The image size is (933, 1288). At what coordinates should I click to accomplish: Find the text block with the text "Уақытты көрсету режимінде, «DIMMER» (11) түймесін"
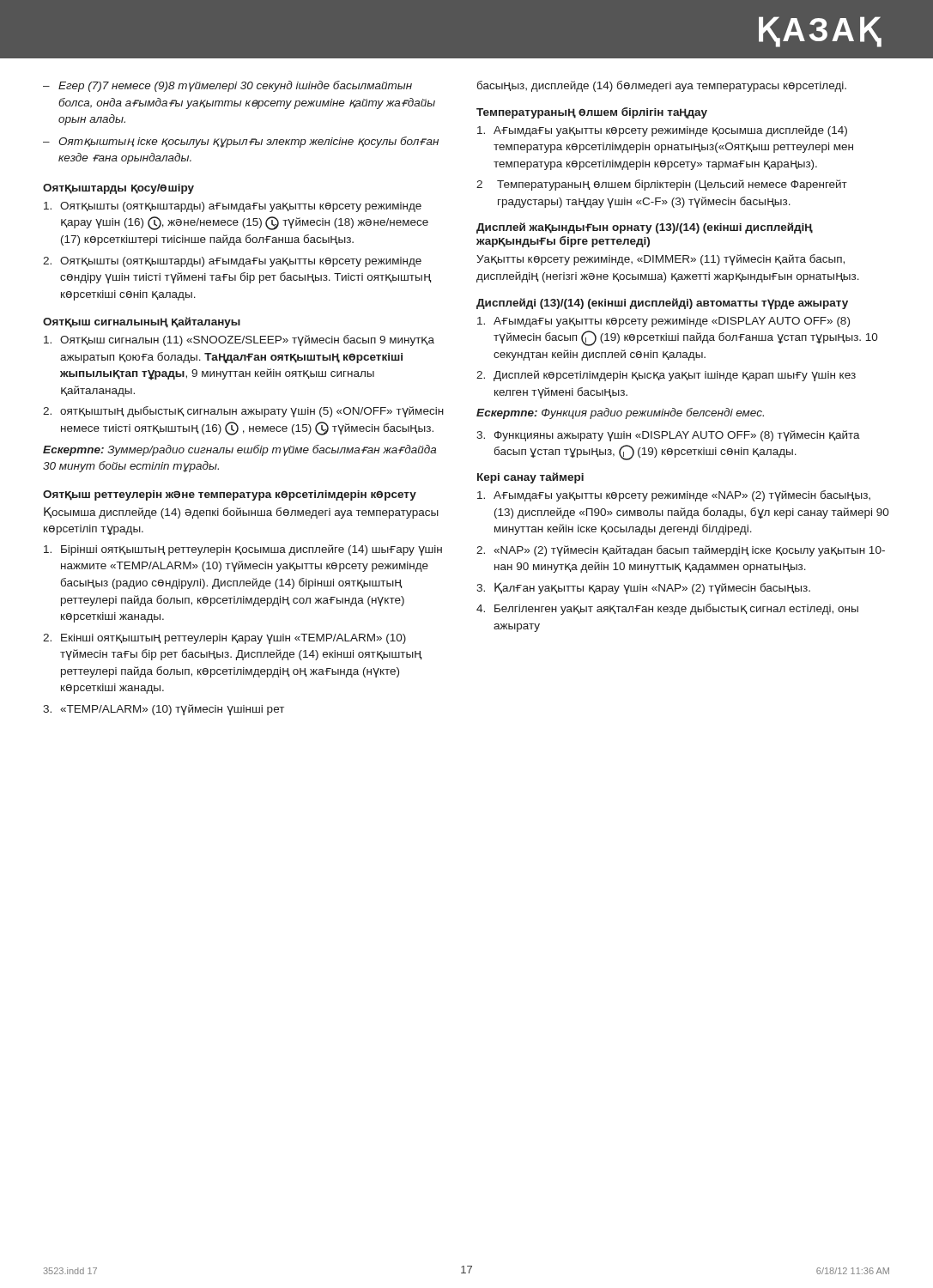(x=668, y=268)
